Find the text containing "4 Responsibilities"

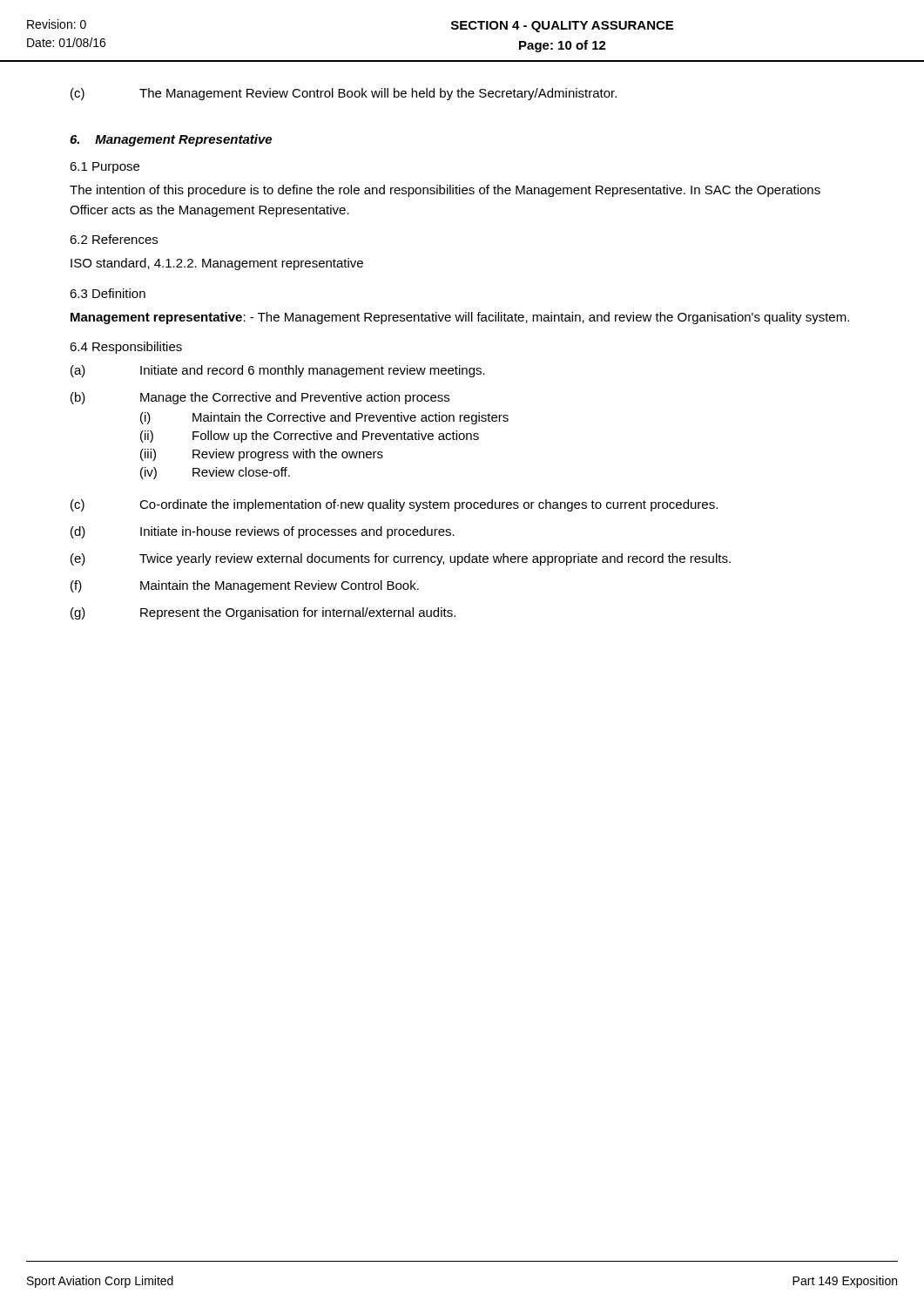126,346
